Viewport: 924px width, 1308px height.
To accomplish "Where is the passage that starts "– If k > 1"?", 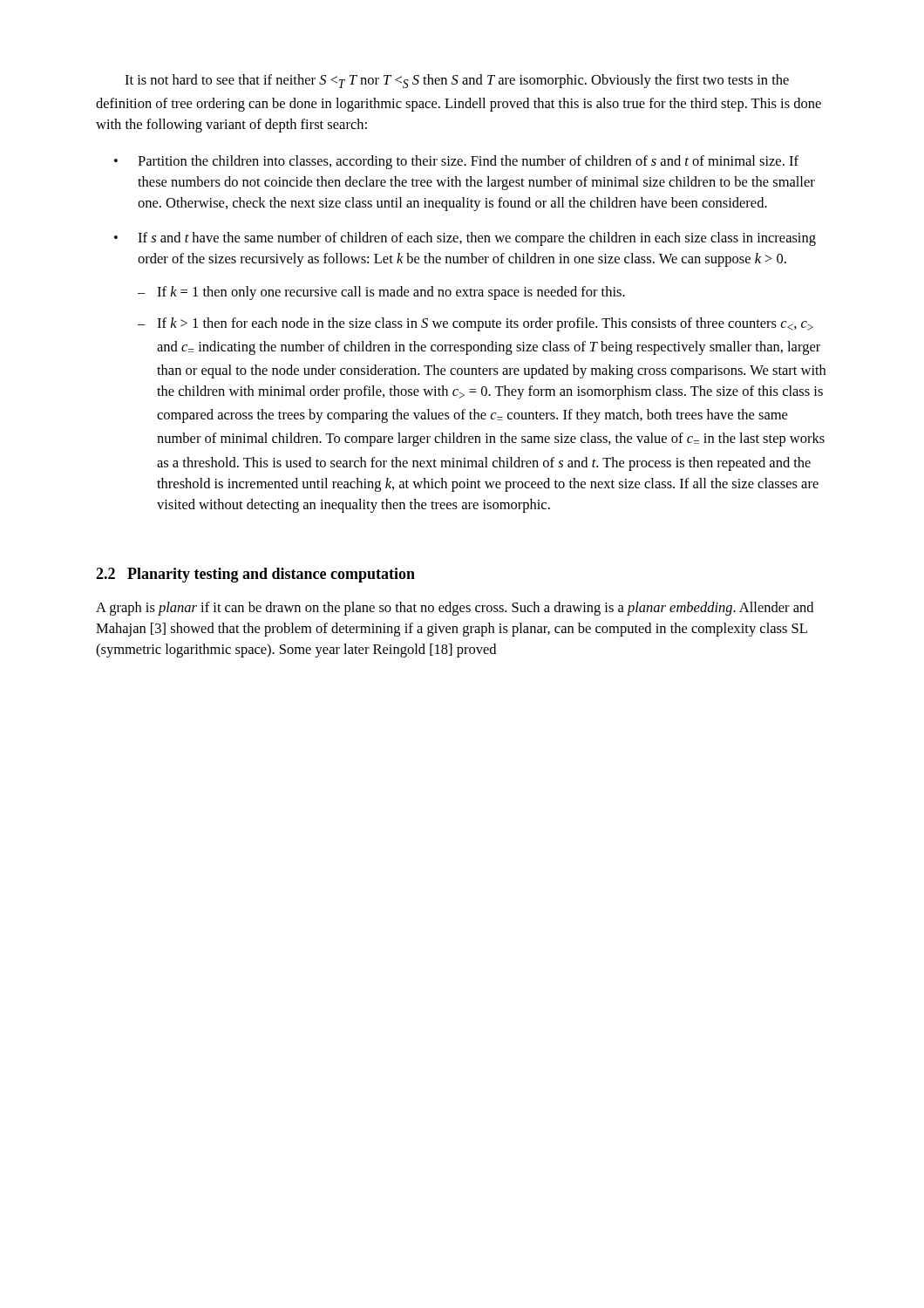I will [x=483, y=414].
